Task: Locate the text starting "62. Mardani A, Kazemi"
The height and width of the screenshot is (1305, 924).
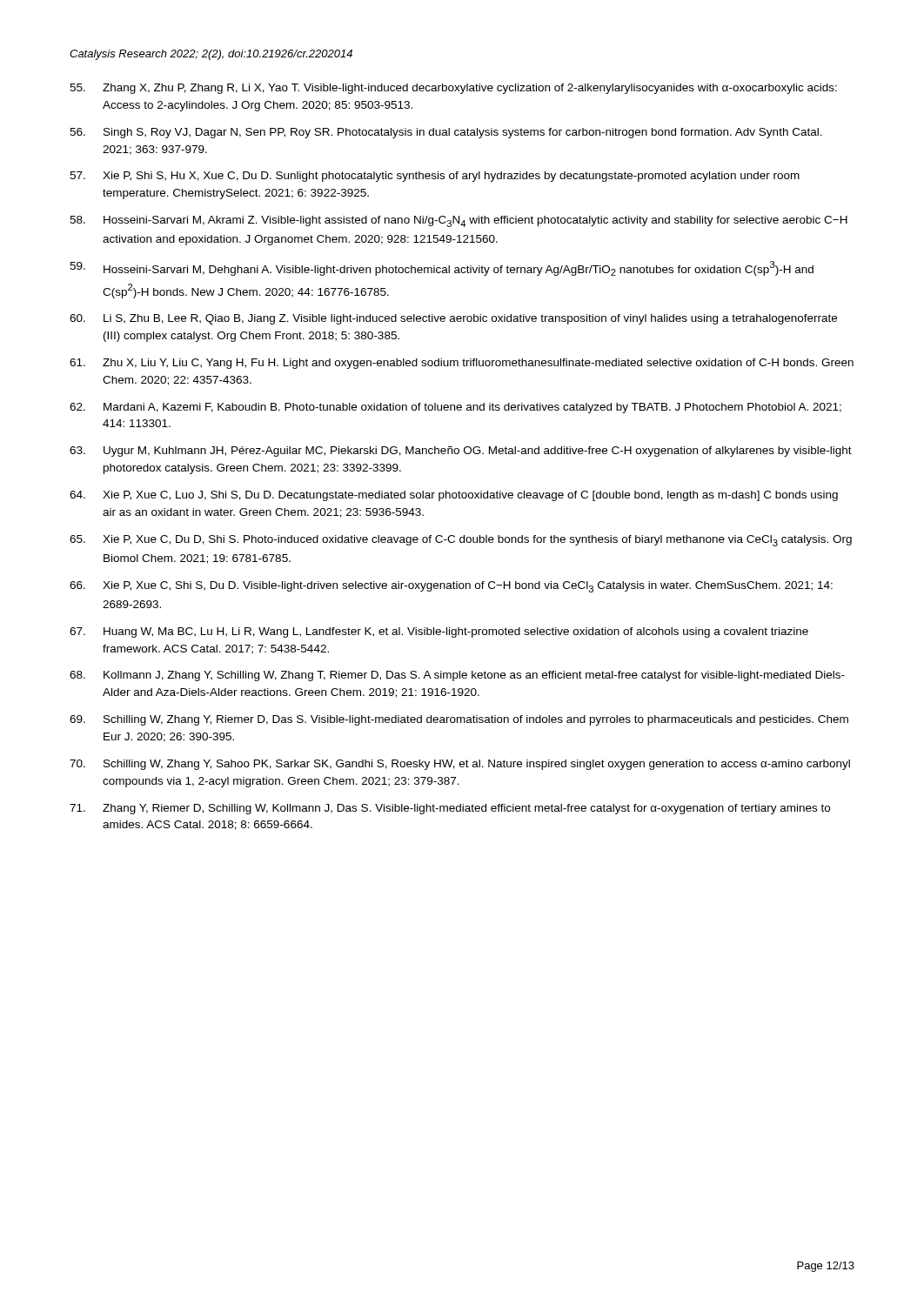Action: point(462,415)
